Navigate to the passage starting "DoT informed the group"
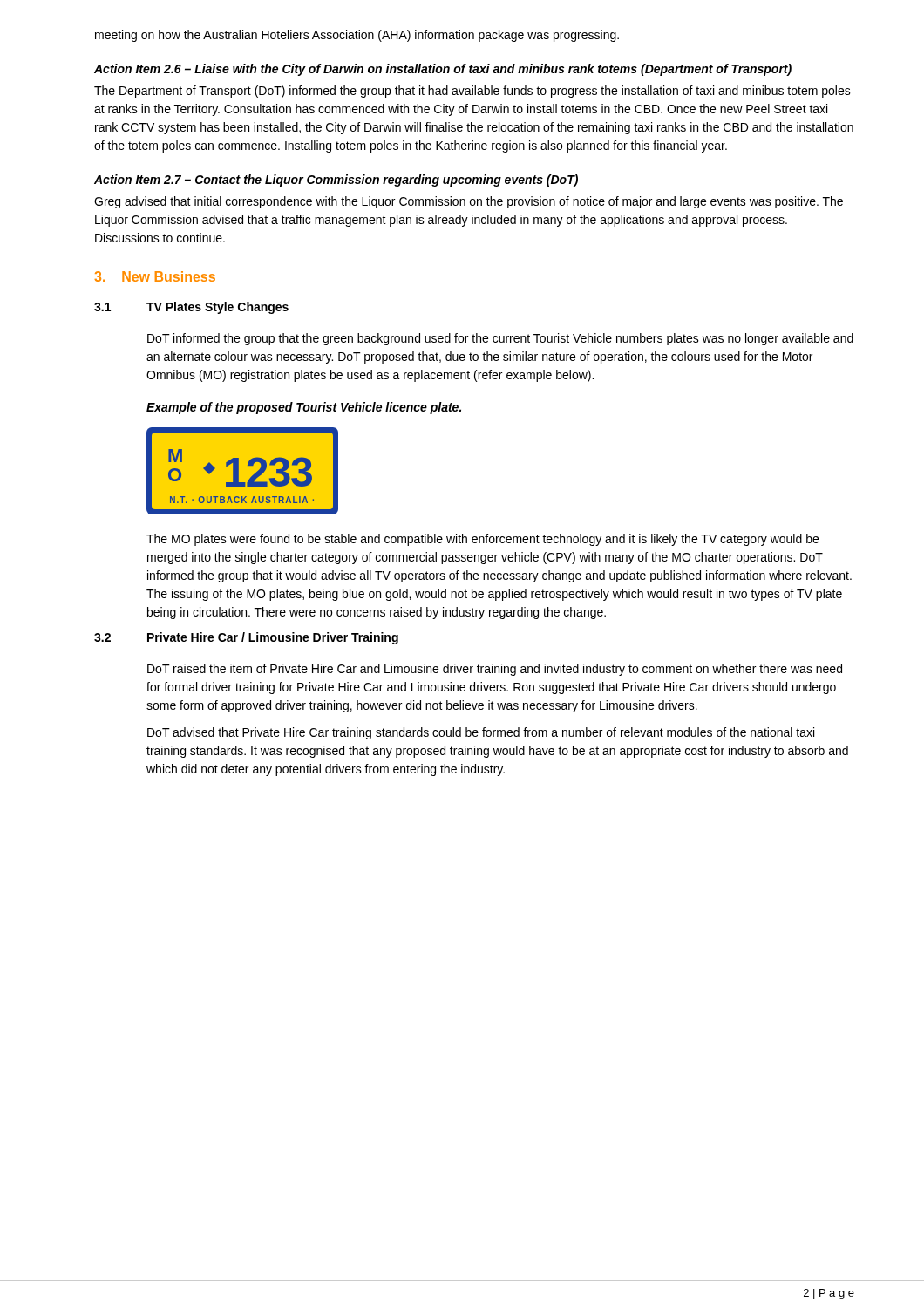 [500, 357]
